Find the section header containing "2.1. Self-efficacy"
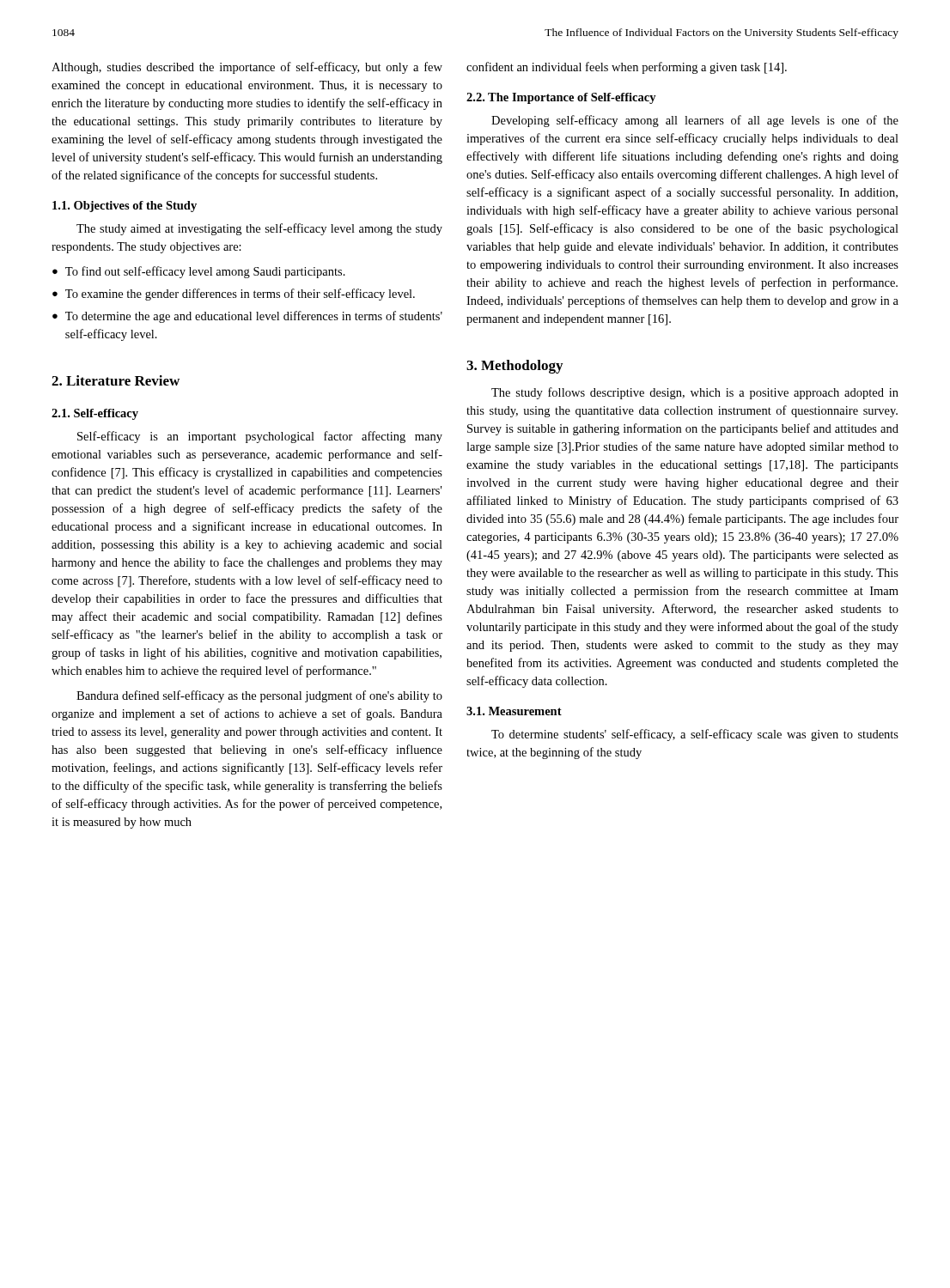This screenshot has height=1288, width=950. (x=95, y=413)
